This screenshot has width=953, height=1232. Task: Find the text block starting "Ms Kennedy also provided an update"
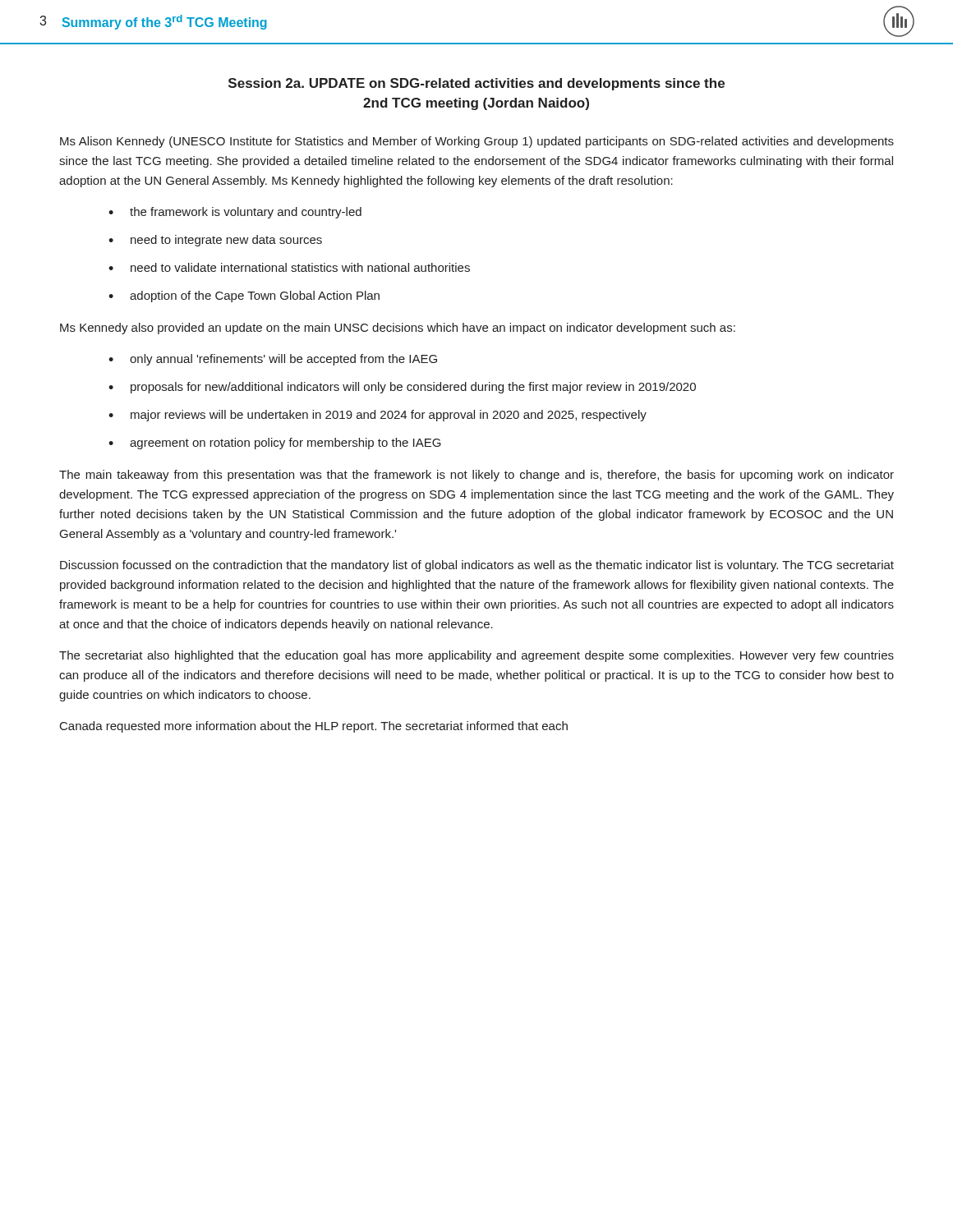pyautogui.click(x=398, y=327)
